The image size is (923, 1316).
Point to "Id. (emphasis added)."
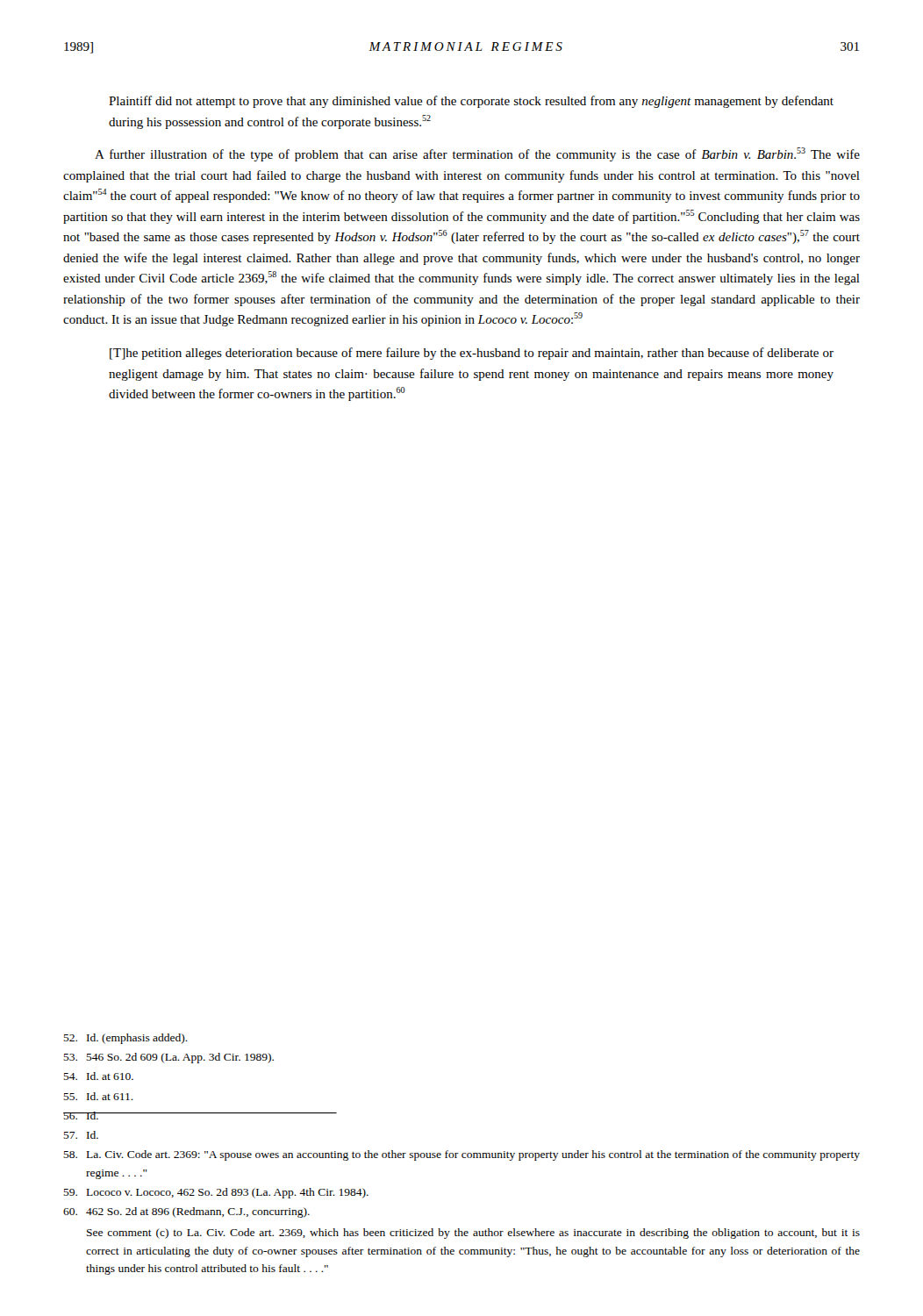[125, 1039]
